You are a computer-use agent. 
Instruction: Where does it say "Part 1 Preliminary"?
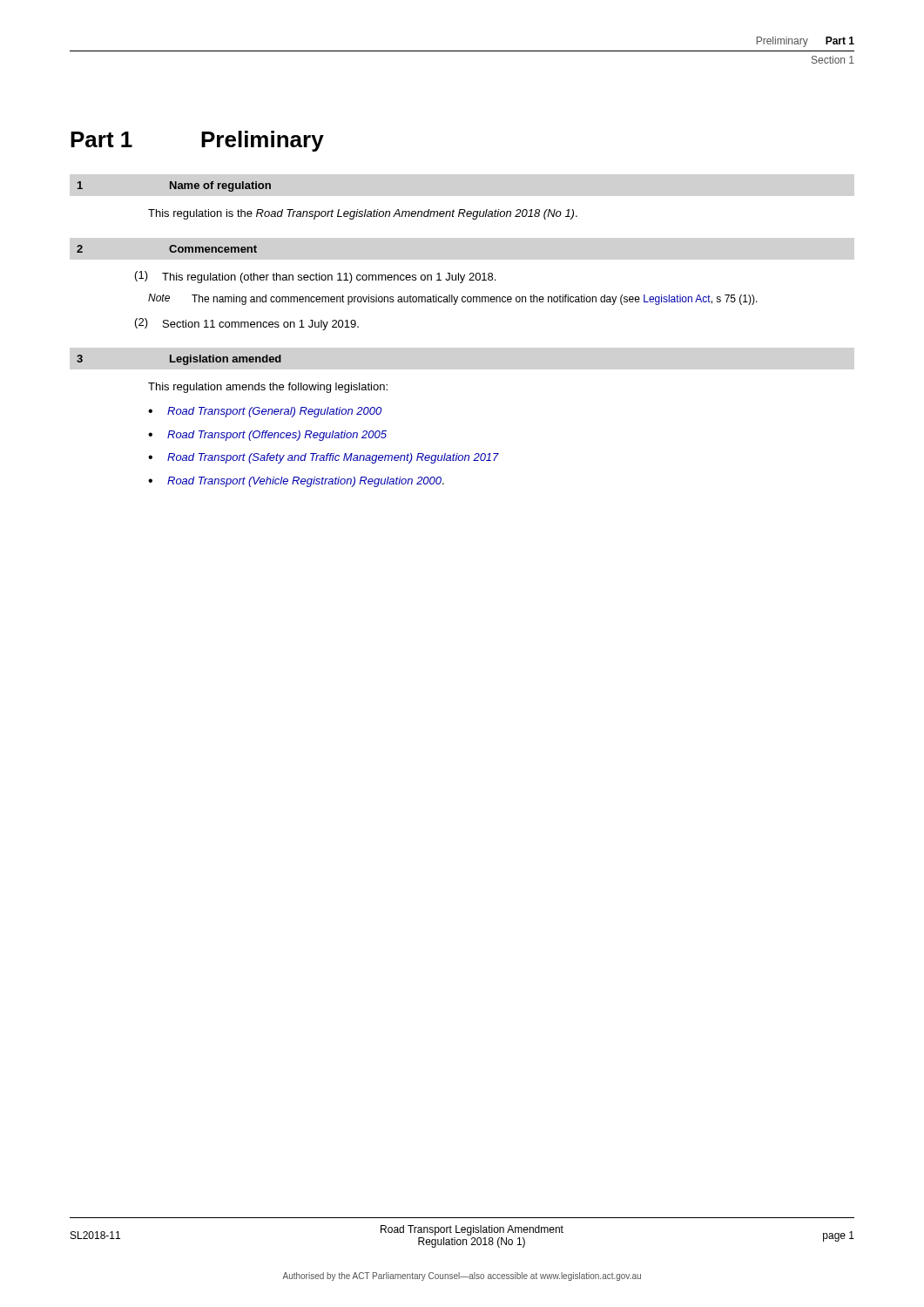point(108,141)
